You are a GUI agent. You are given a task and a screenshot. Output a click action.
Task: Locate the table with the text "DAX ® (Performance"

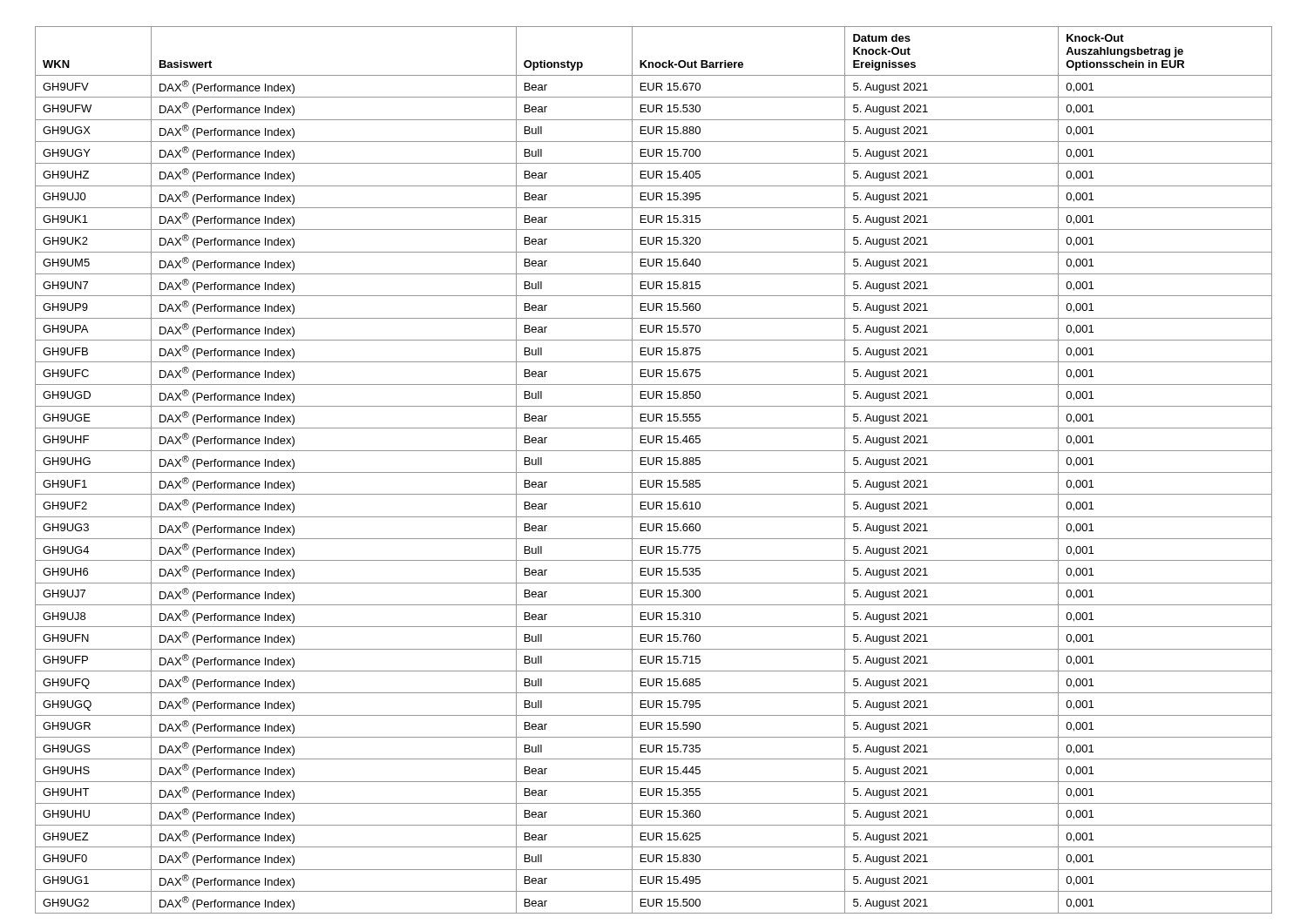[654, 470]
